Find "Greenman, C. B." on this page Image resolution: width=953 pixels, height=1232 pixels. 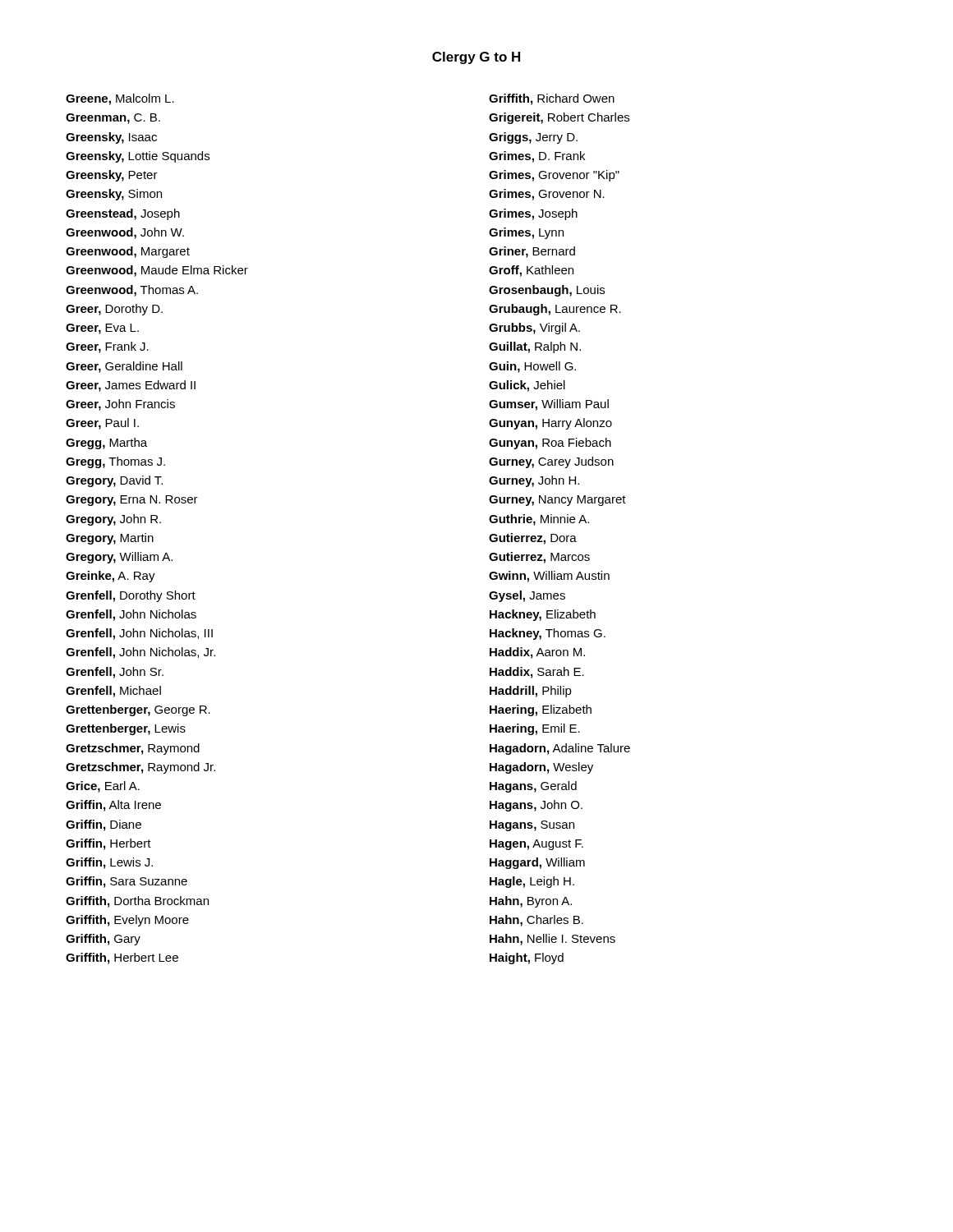tap(113, 117)
